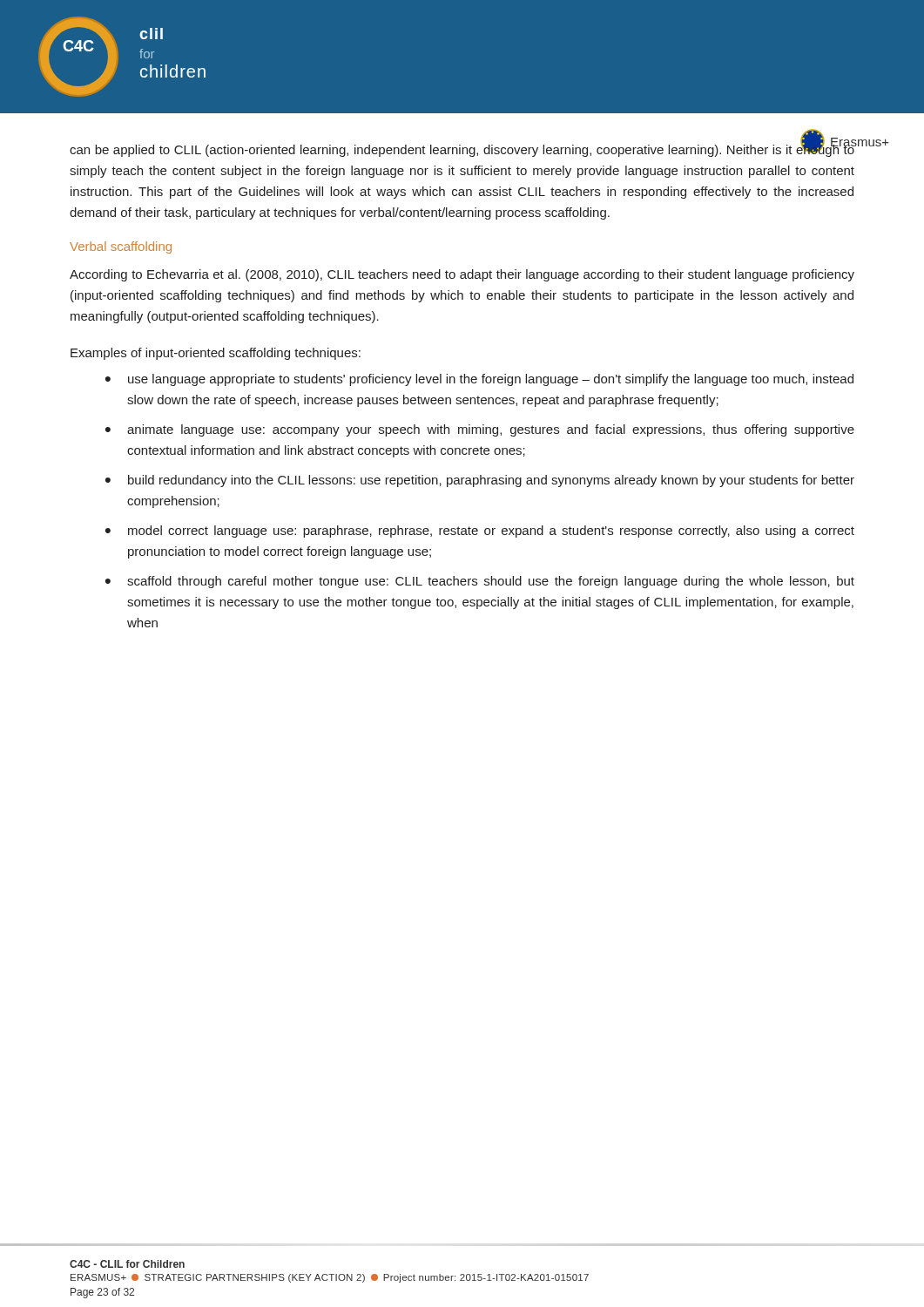This screenshot has width=924, height=1307.
Task: Select the text with the text "Examples of input-oriented scaffolding techniques:"
Action: pos(216,352)
